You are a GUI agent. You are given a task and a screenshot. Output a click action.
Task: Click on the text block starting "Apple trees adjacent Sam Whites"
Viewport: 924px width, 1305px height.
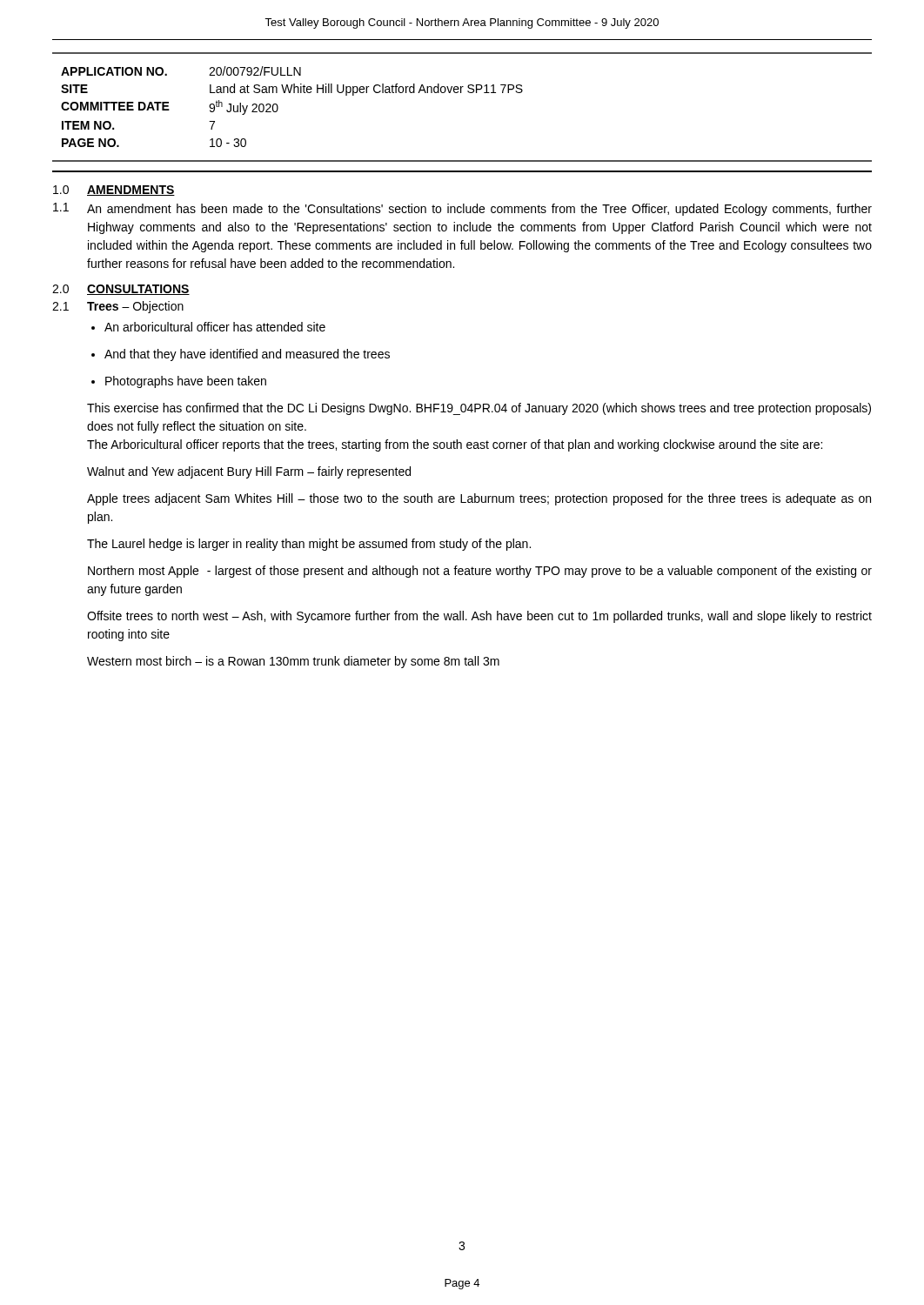(479, 507)
